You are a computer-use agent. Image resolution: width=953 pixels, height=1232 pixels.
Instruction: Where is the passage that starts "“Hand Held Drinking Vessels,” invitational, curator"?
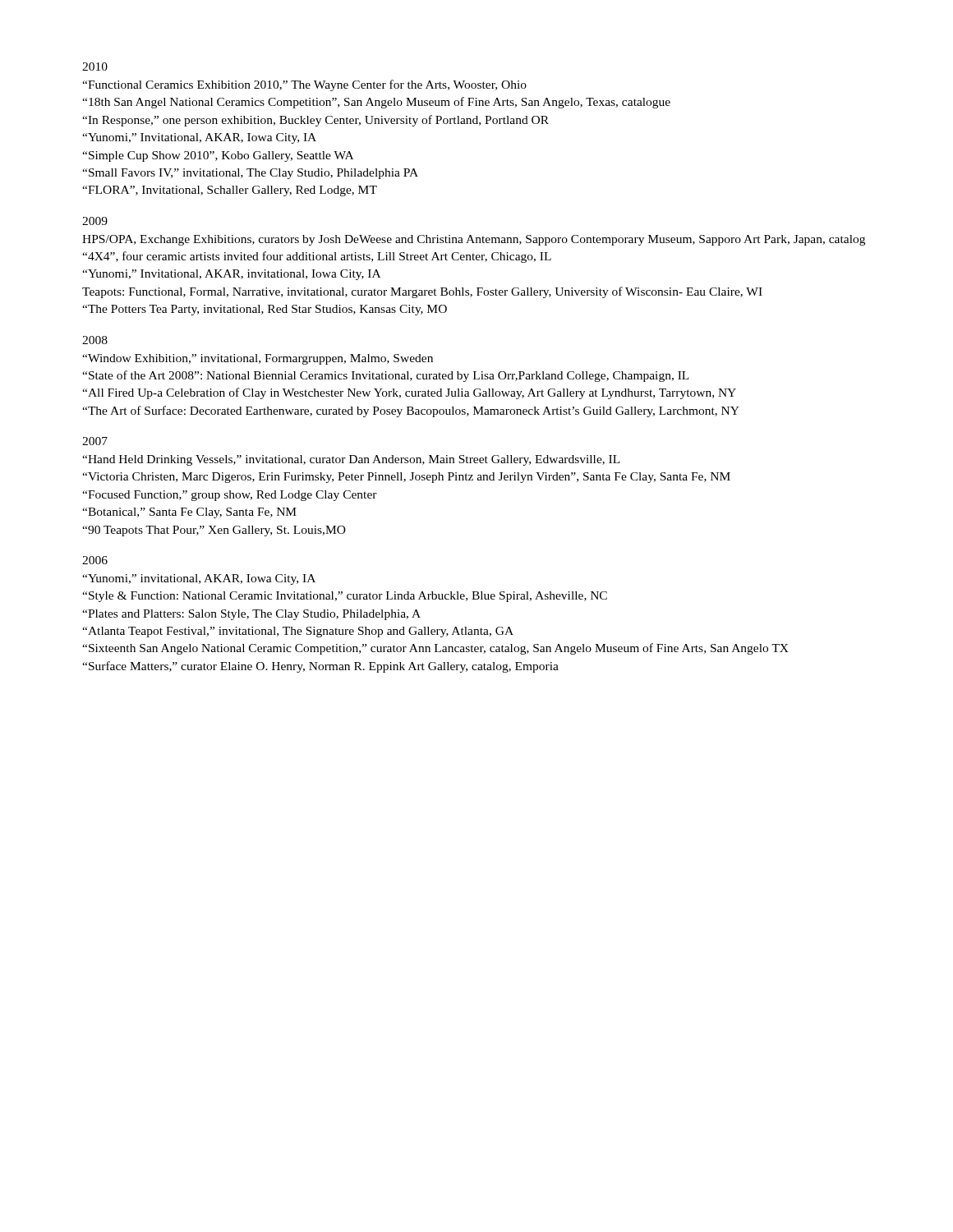351,459
